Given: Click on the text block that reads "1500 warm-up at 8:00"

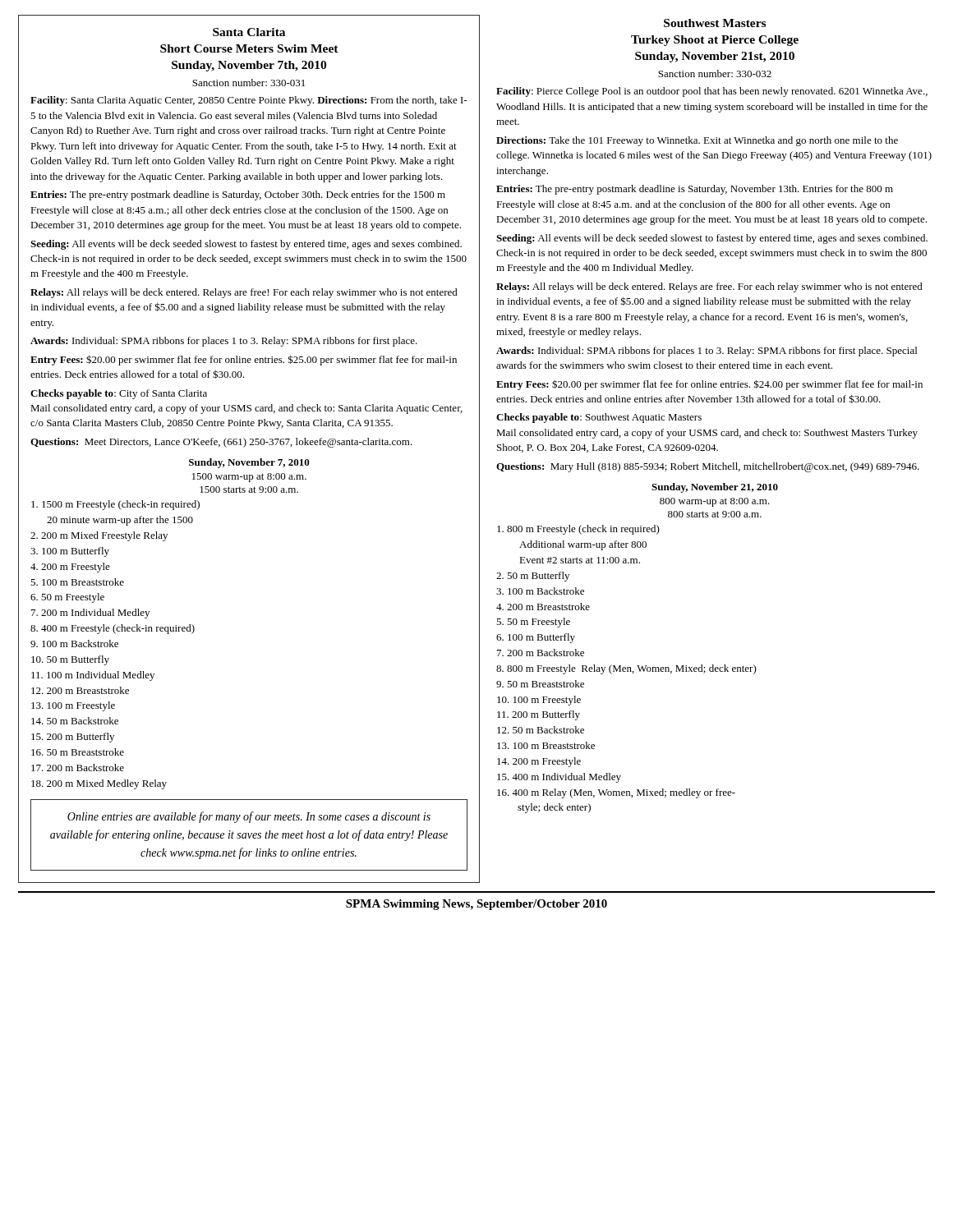Looking at the screenshot, I should [249, 483].
